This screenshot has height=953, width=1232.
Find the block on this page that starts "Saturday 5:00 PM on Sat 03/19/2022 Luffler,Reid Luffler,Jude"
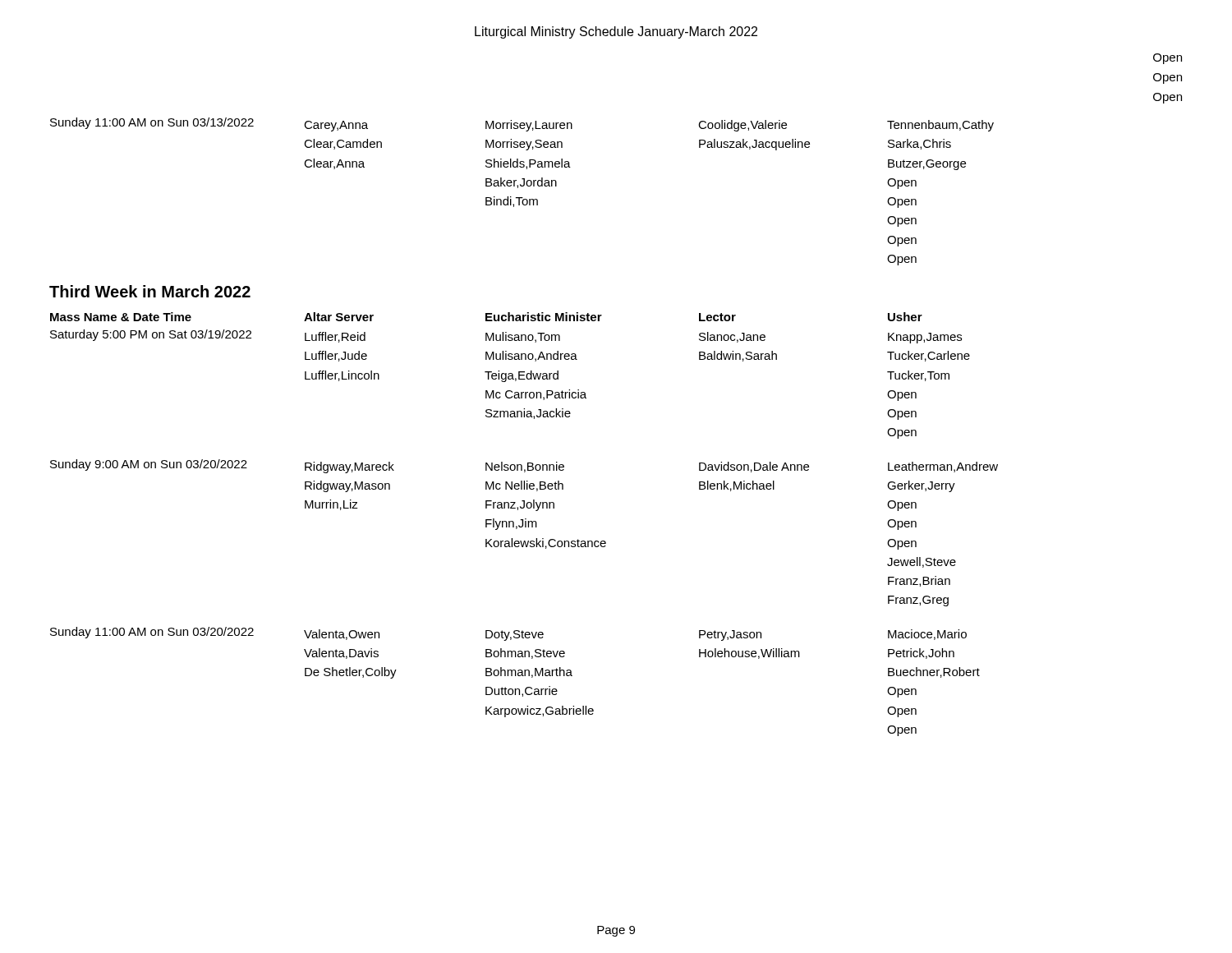[575, 384]
